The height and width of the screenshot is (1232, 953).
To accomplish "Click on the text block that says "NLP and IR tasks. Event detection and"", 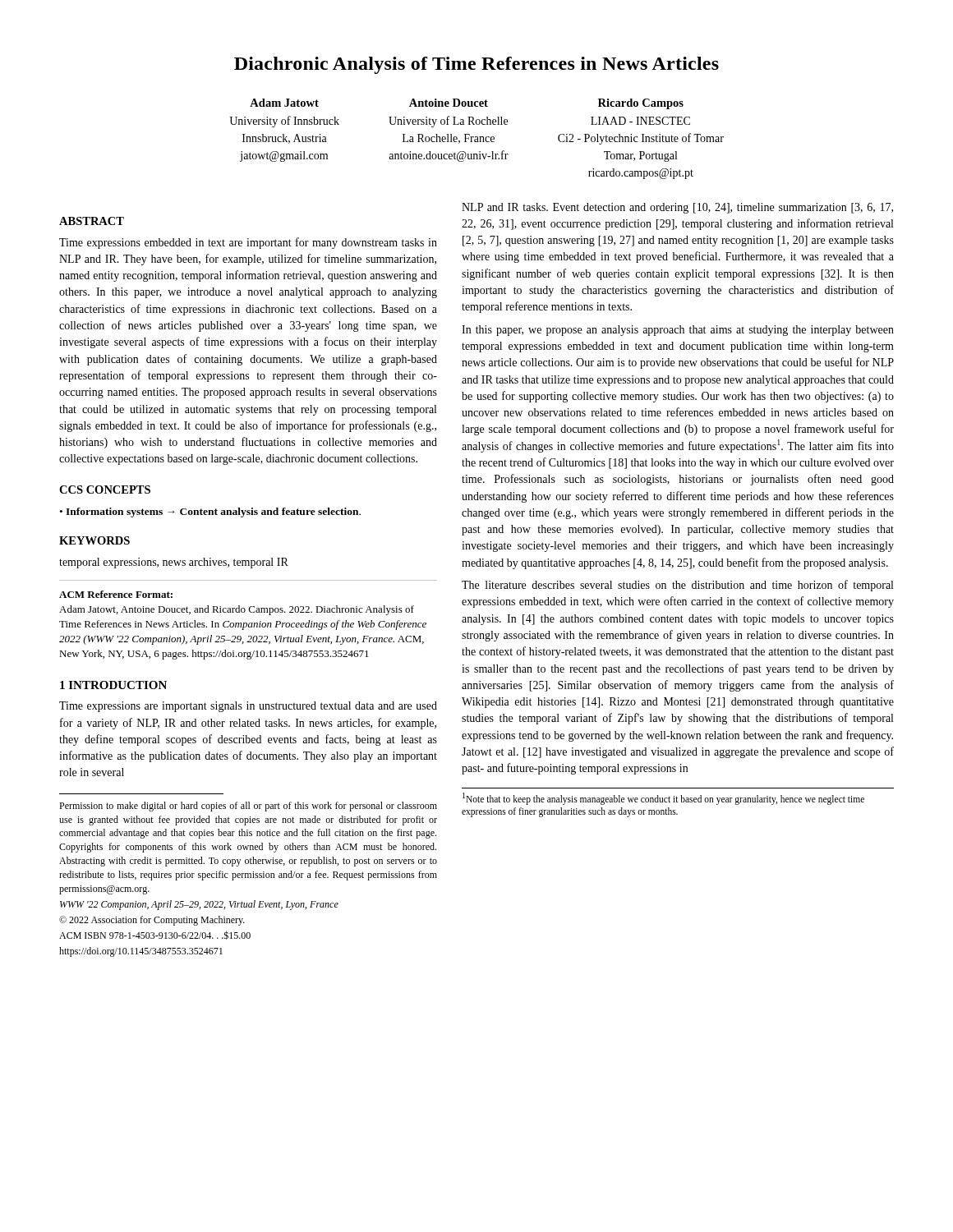I will 678,488.
